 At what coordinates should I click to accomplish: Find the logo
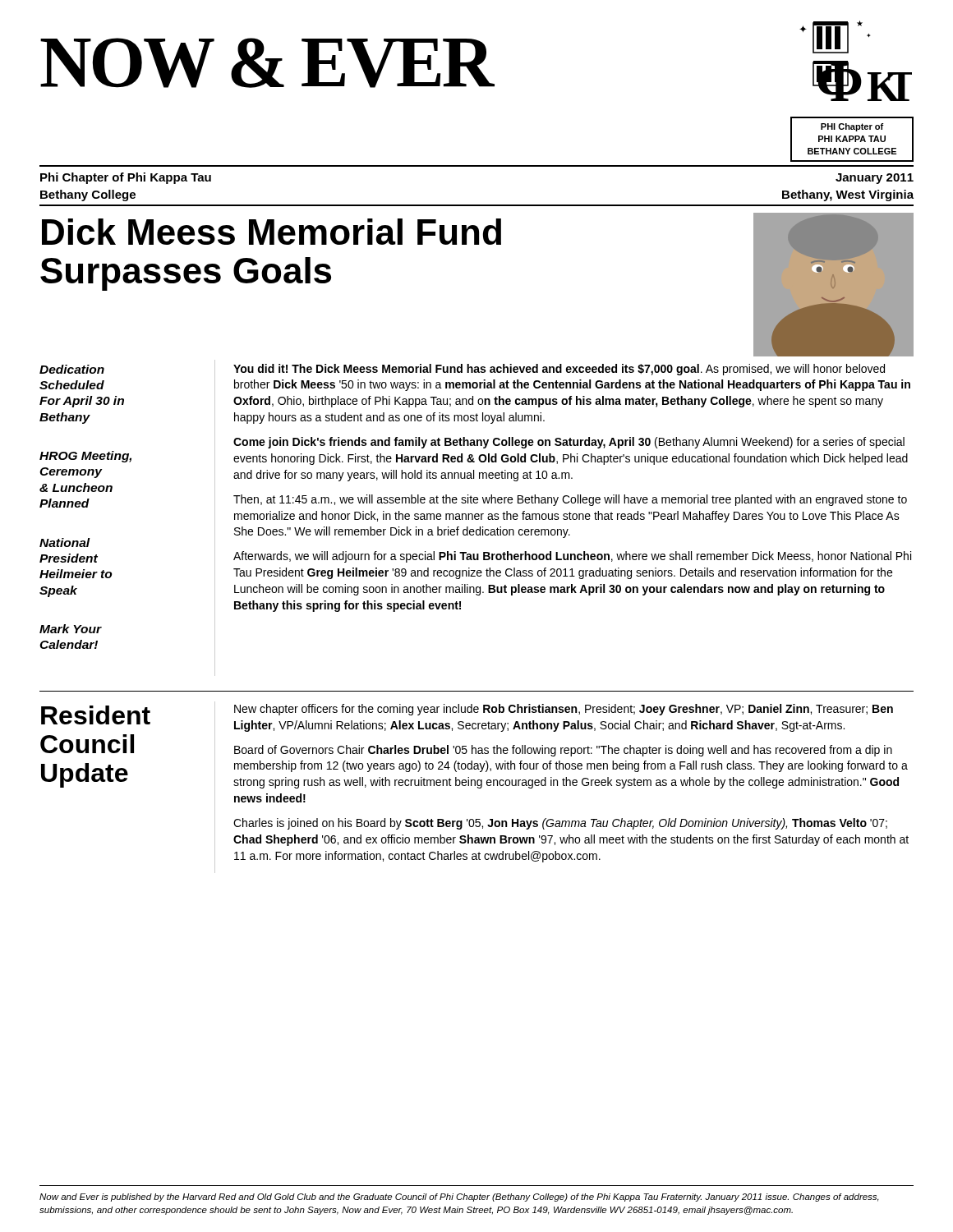852,88
